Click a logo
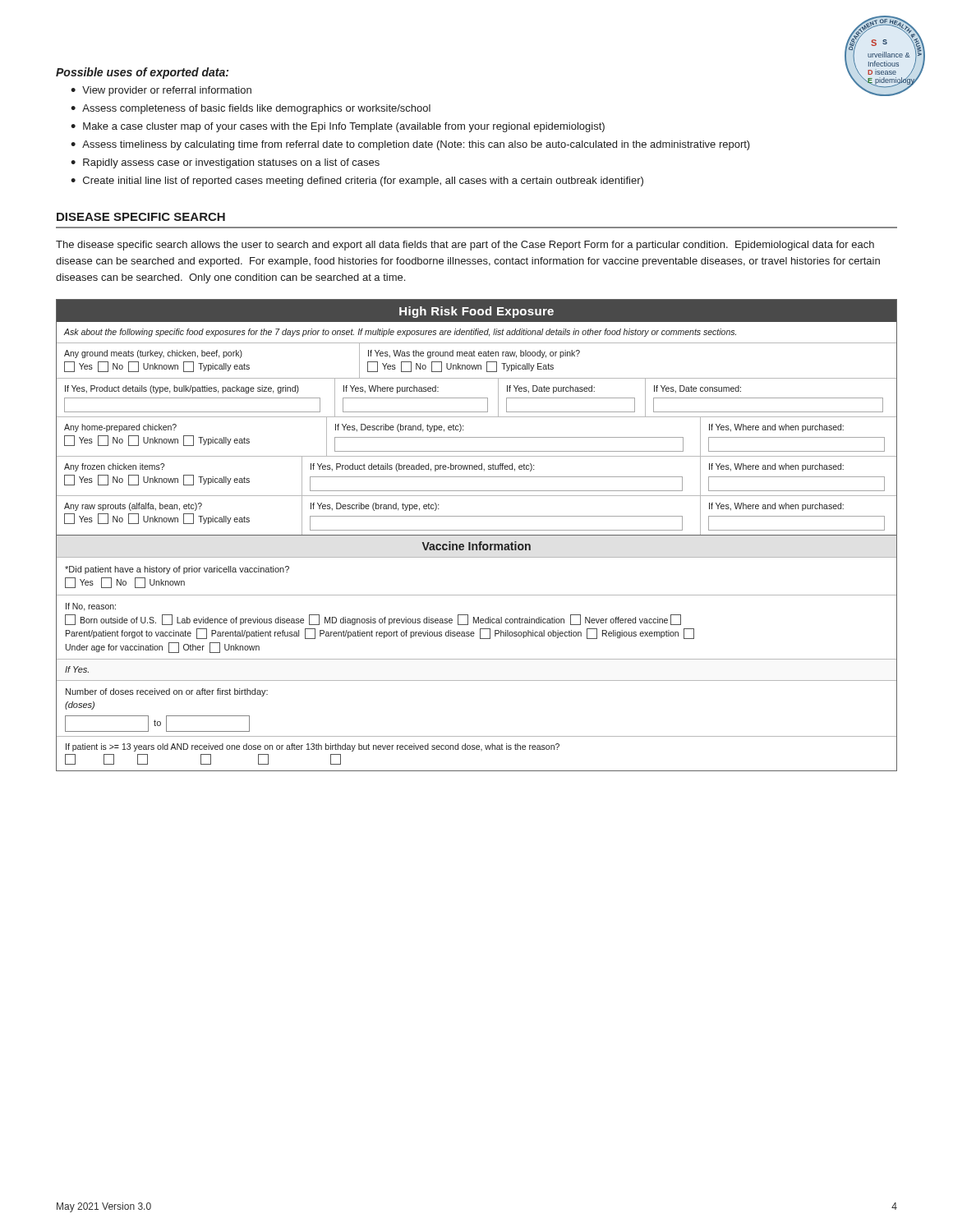This screenshot has height=1232, width=953. coord(885,57)
